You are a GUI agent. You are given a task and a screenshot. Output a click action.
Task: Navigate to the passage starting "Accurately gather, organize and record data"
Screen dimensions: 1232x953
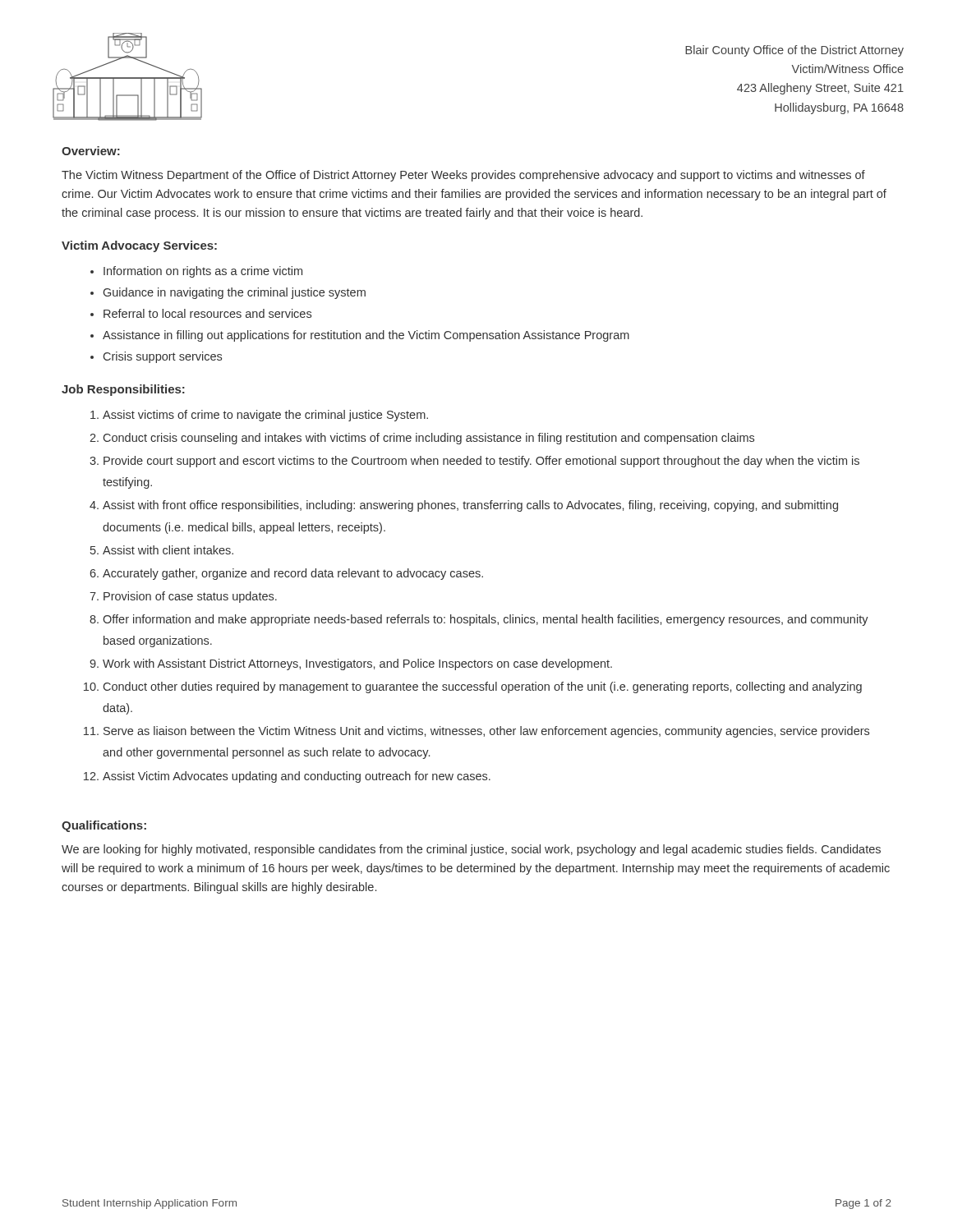(x=293, y=573)
